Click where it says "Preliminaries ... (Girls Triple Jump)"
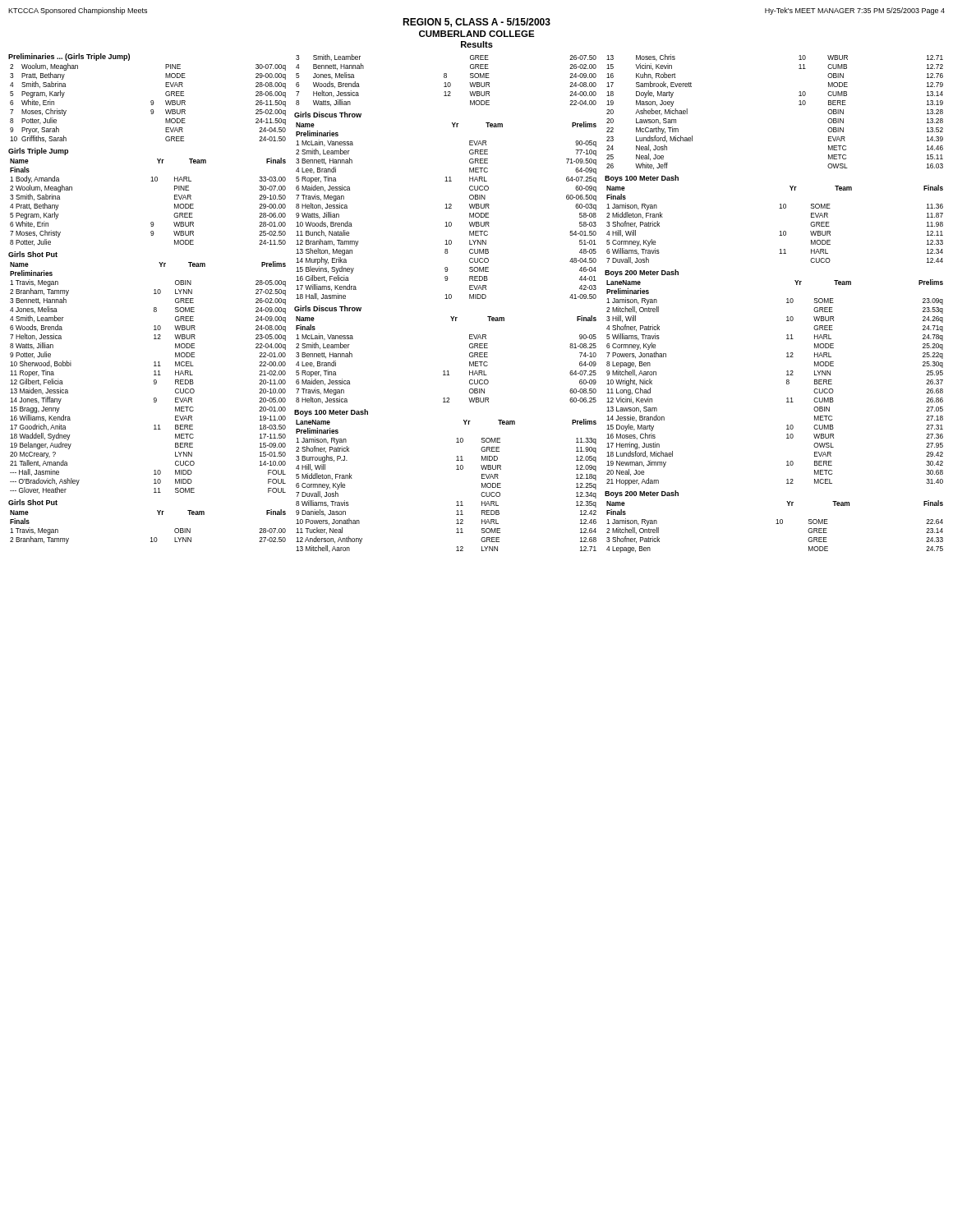The image size is (953, 1232). pyautogui.click(x=69, y=57)
